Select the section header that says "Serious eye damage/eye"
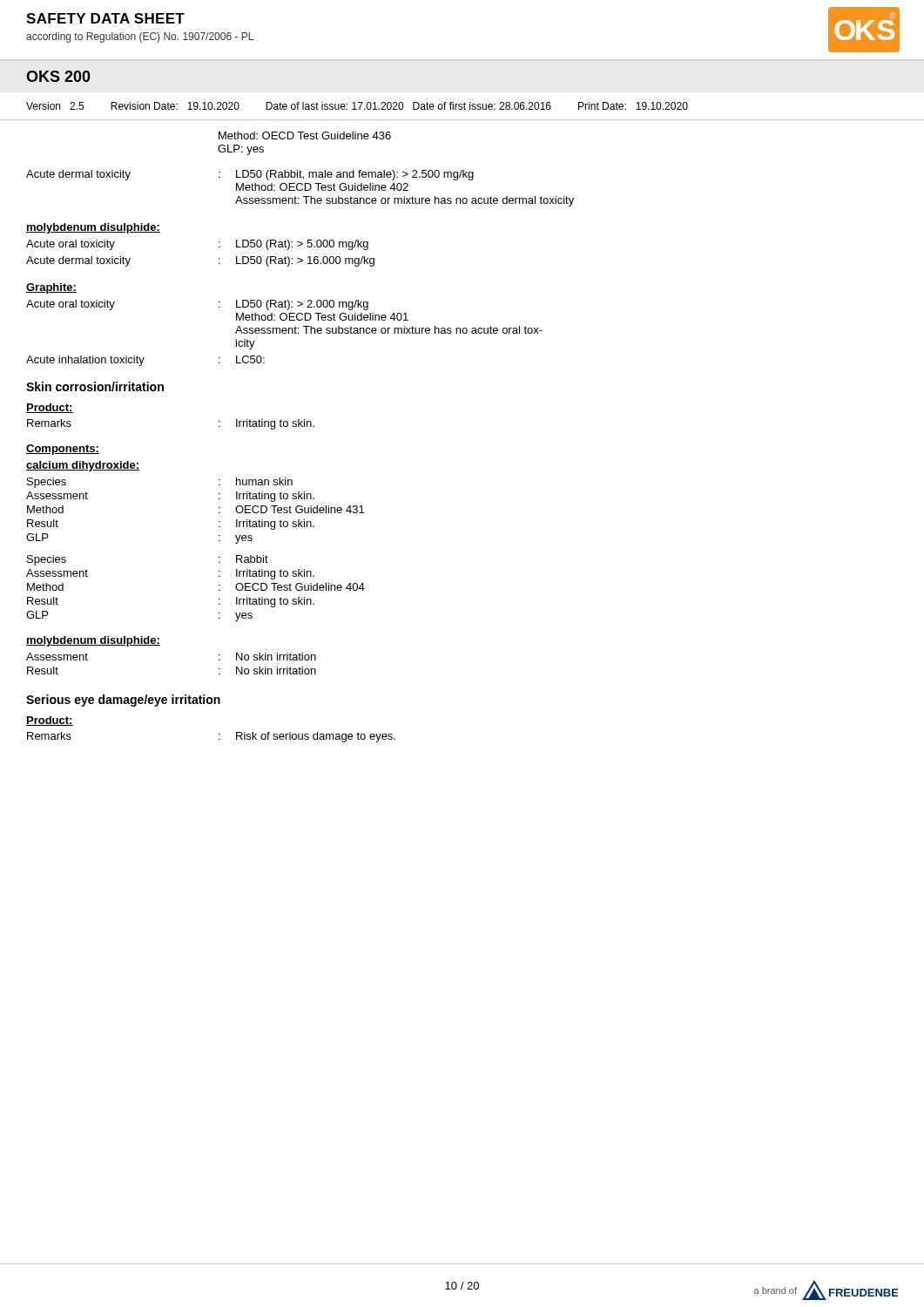This screenshot has height=1307, width=924. (x=123, y=700)
